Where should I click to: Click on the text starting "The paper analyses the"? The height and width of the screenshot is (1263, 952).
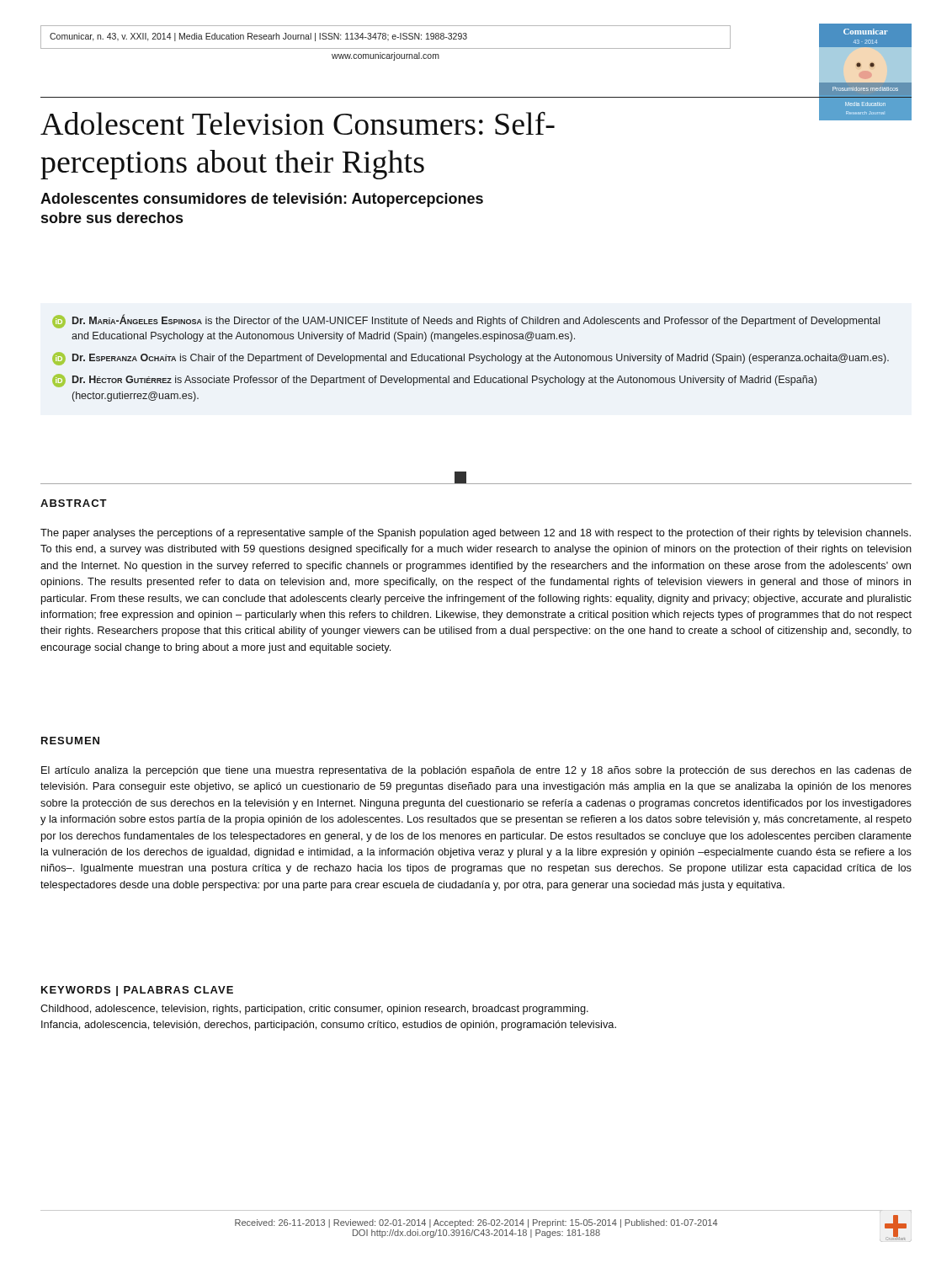476,590
